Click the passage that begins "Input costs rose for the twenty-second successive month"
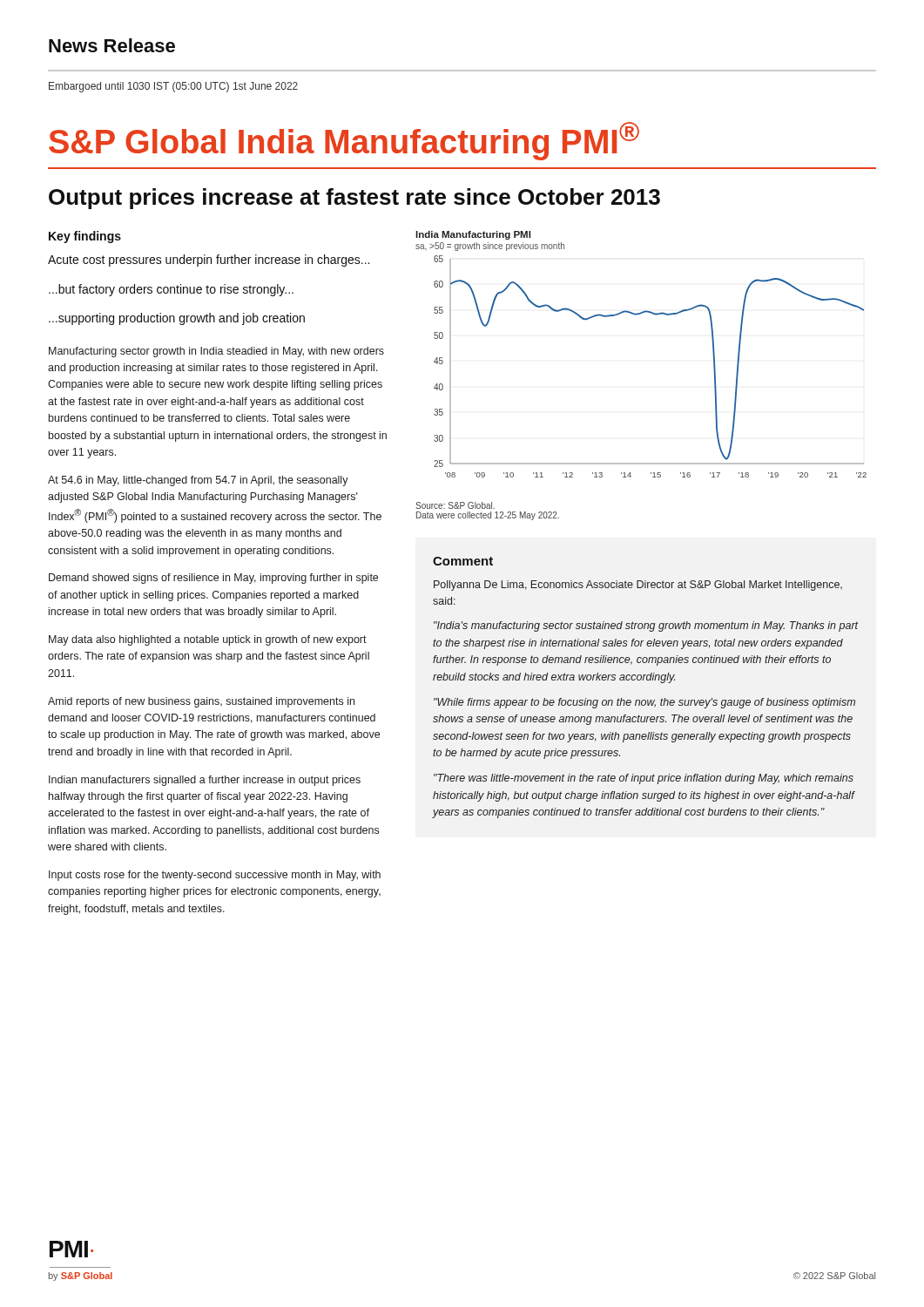924x1307 pixels. [218, 892]
